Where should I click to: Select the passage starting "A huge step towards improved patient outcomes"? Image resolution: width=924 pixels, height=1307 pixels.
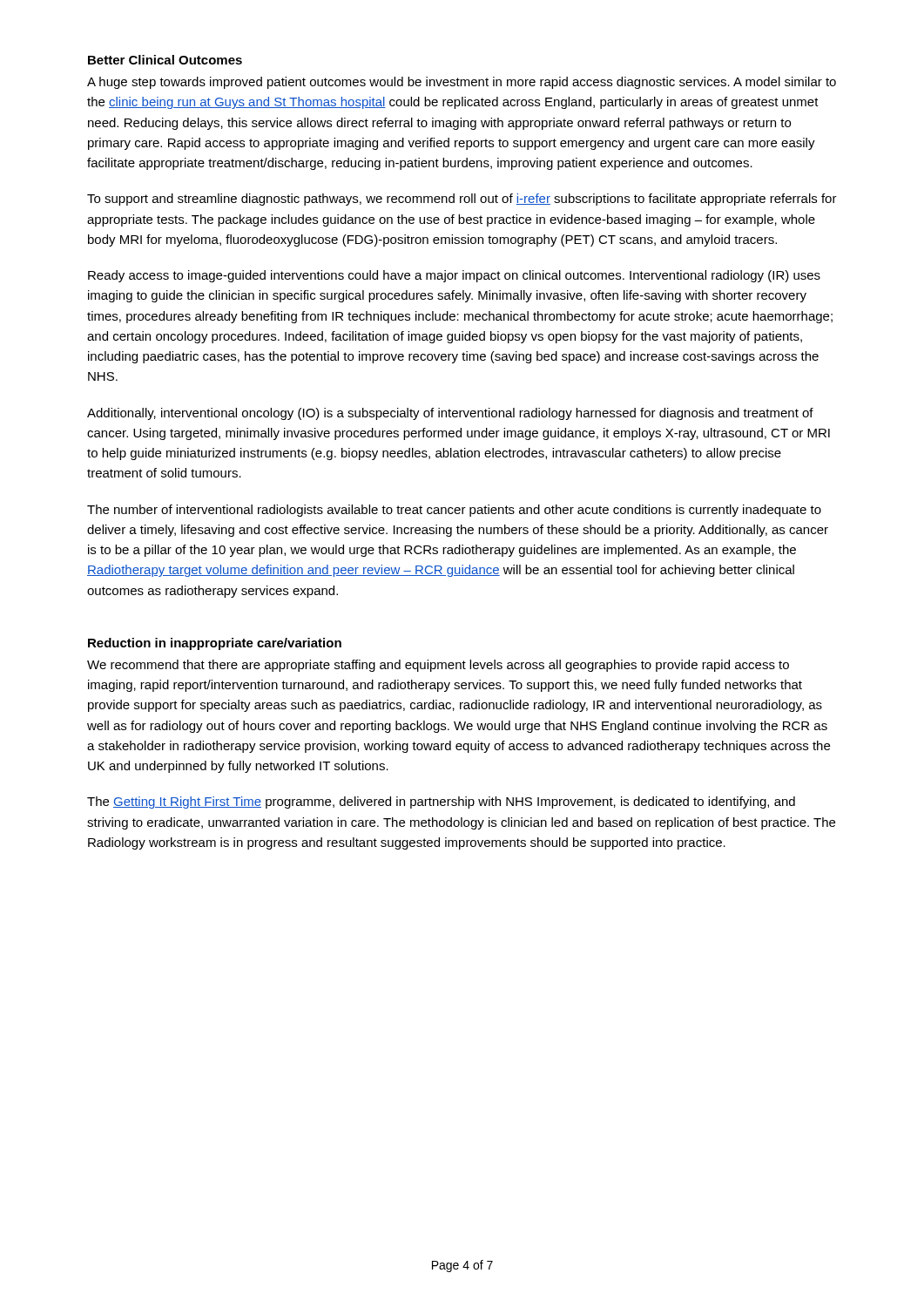462,122
